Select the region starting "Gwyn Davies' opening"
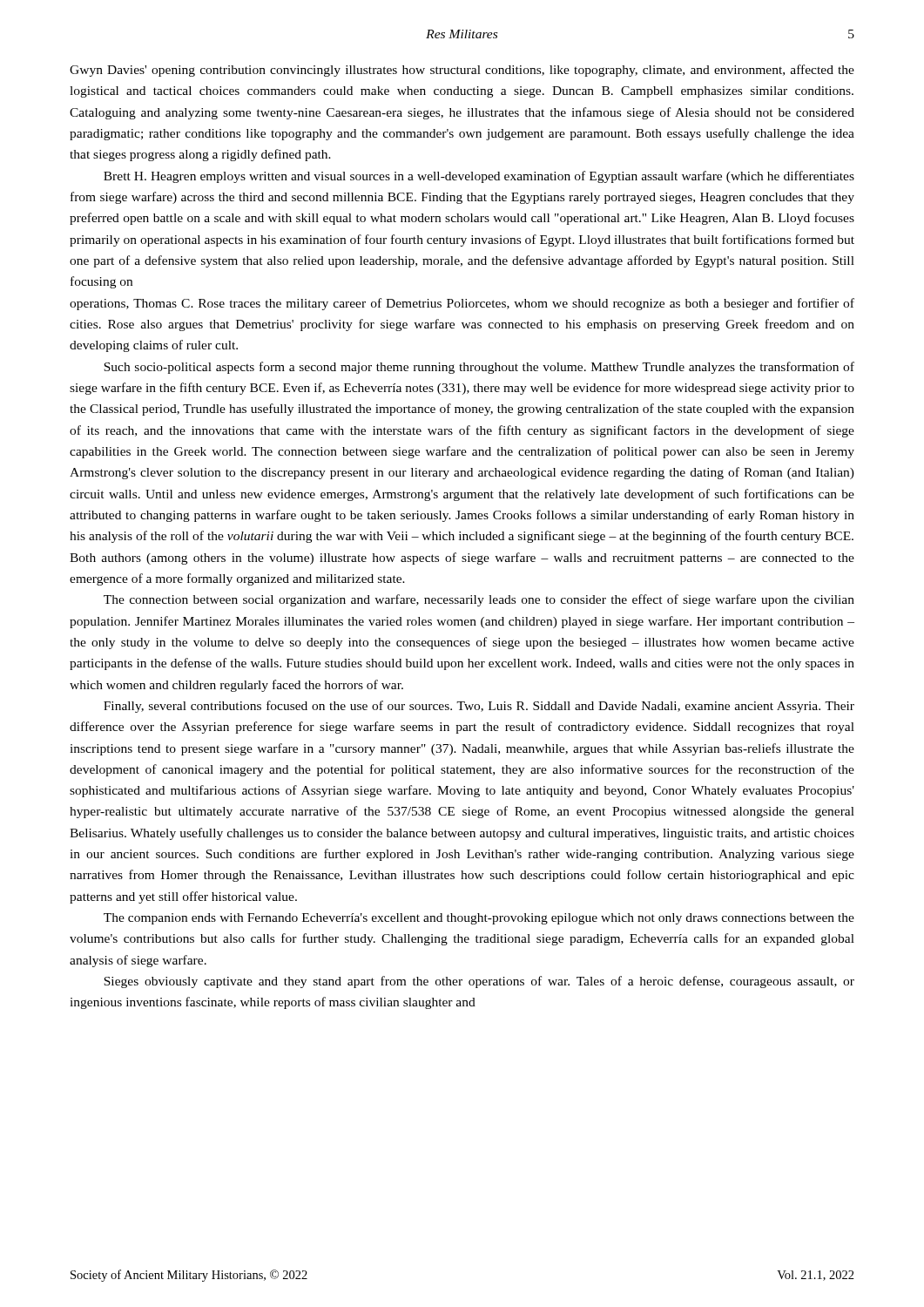 click(x=462, y=112)
